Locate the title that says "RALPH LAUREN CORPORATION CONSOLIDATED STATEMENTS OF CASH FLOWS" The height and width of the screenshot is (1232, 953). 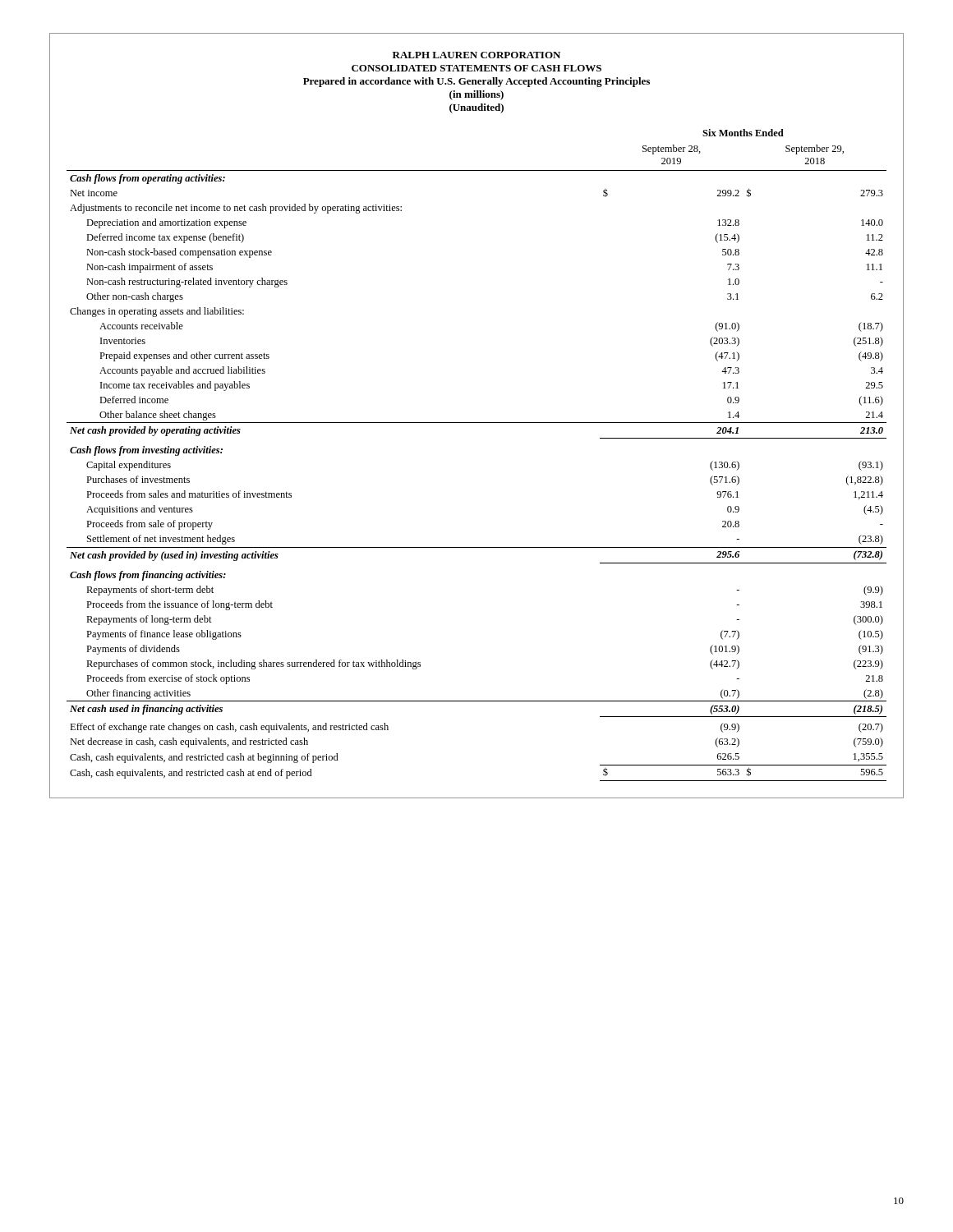[476, 81]
